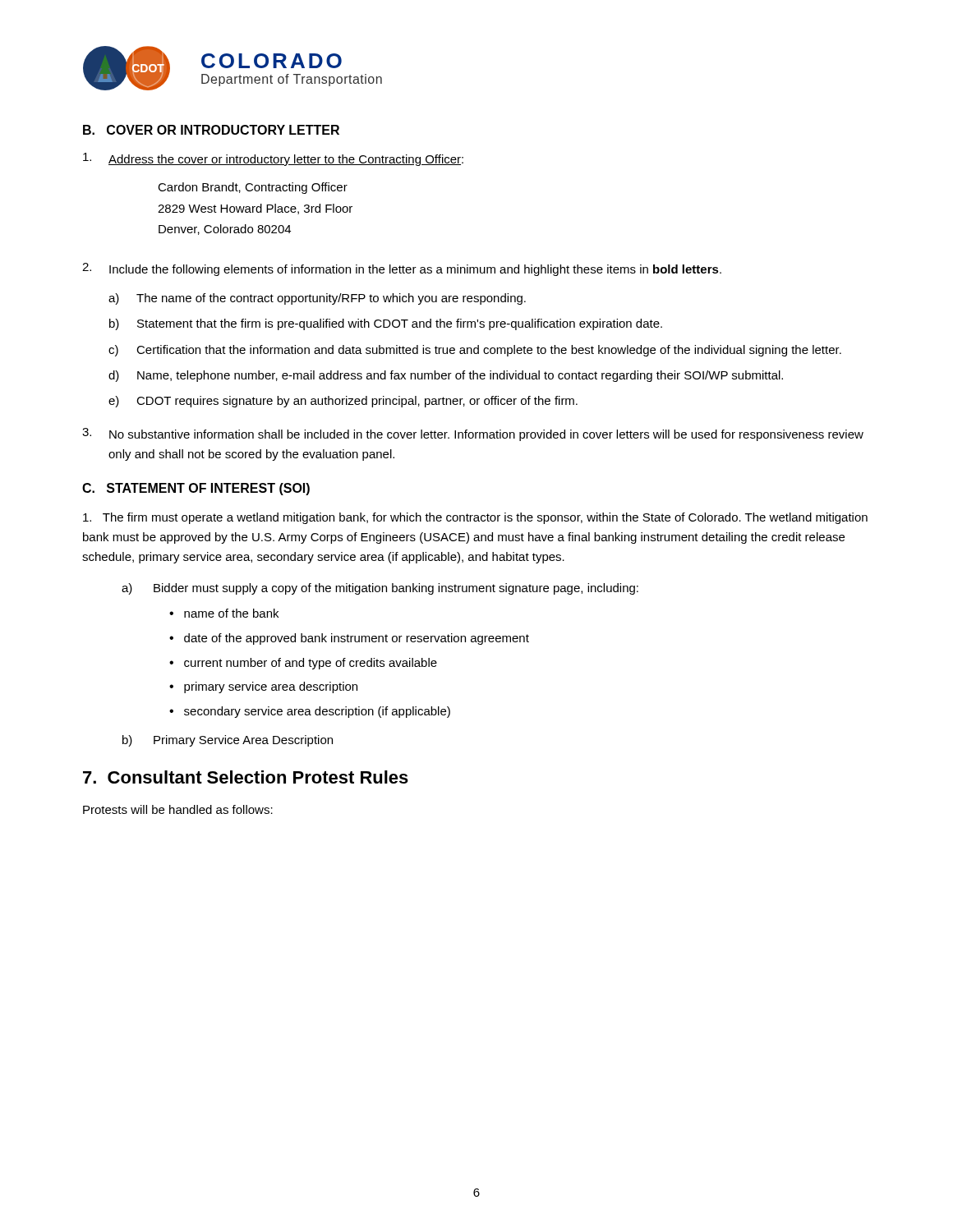Click the passage that begins "a) Bidder must supply a copy of"
The width and height of the screenshot is (953, 1232).
tap(496, 650)
